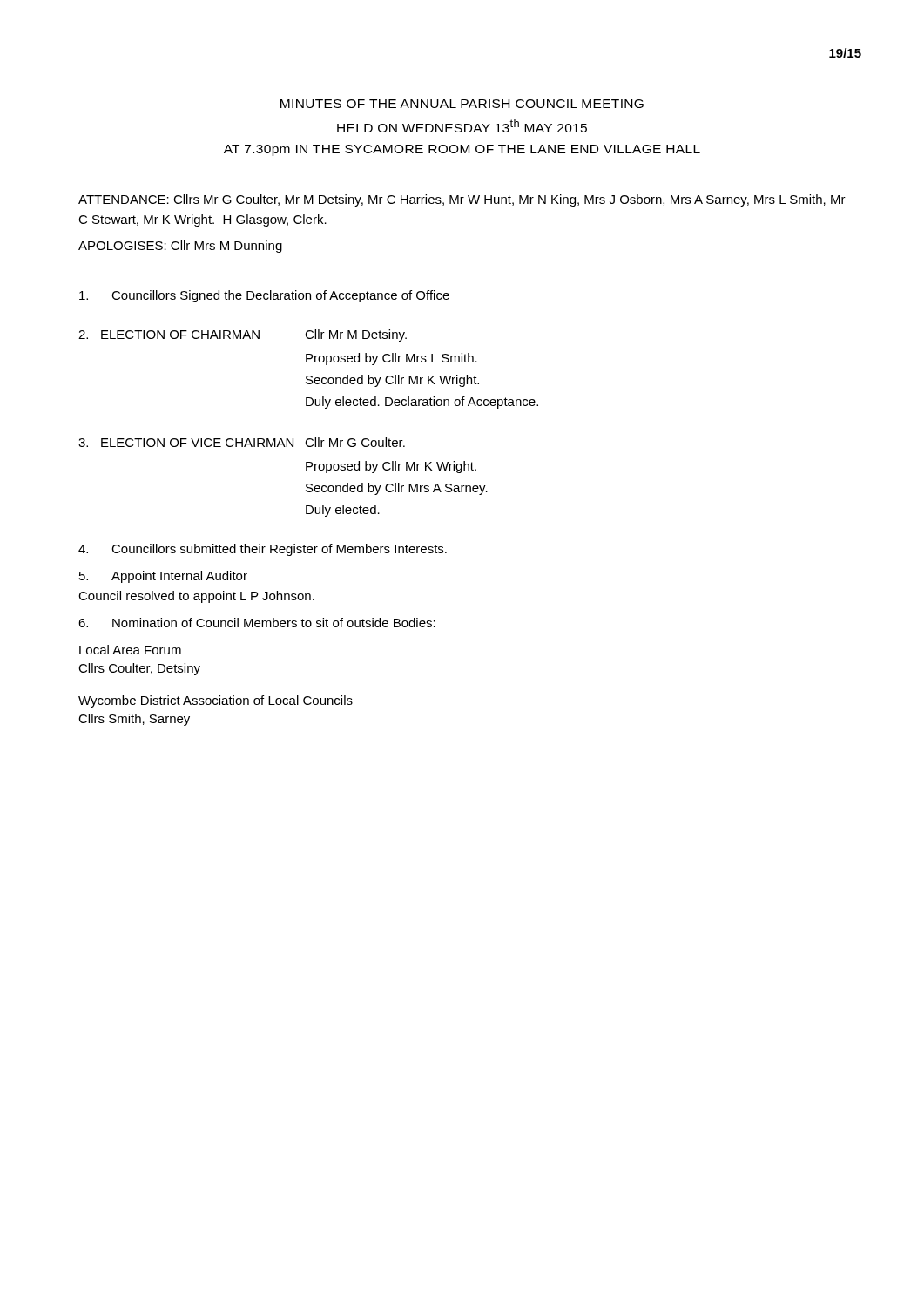Click on the block starting "APOLOGISES: Cllr Mrs"
The image size is (924, 1307).
pos(180,245)
